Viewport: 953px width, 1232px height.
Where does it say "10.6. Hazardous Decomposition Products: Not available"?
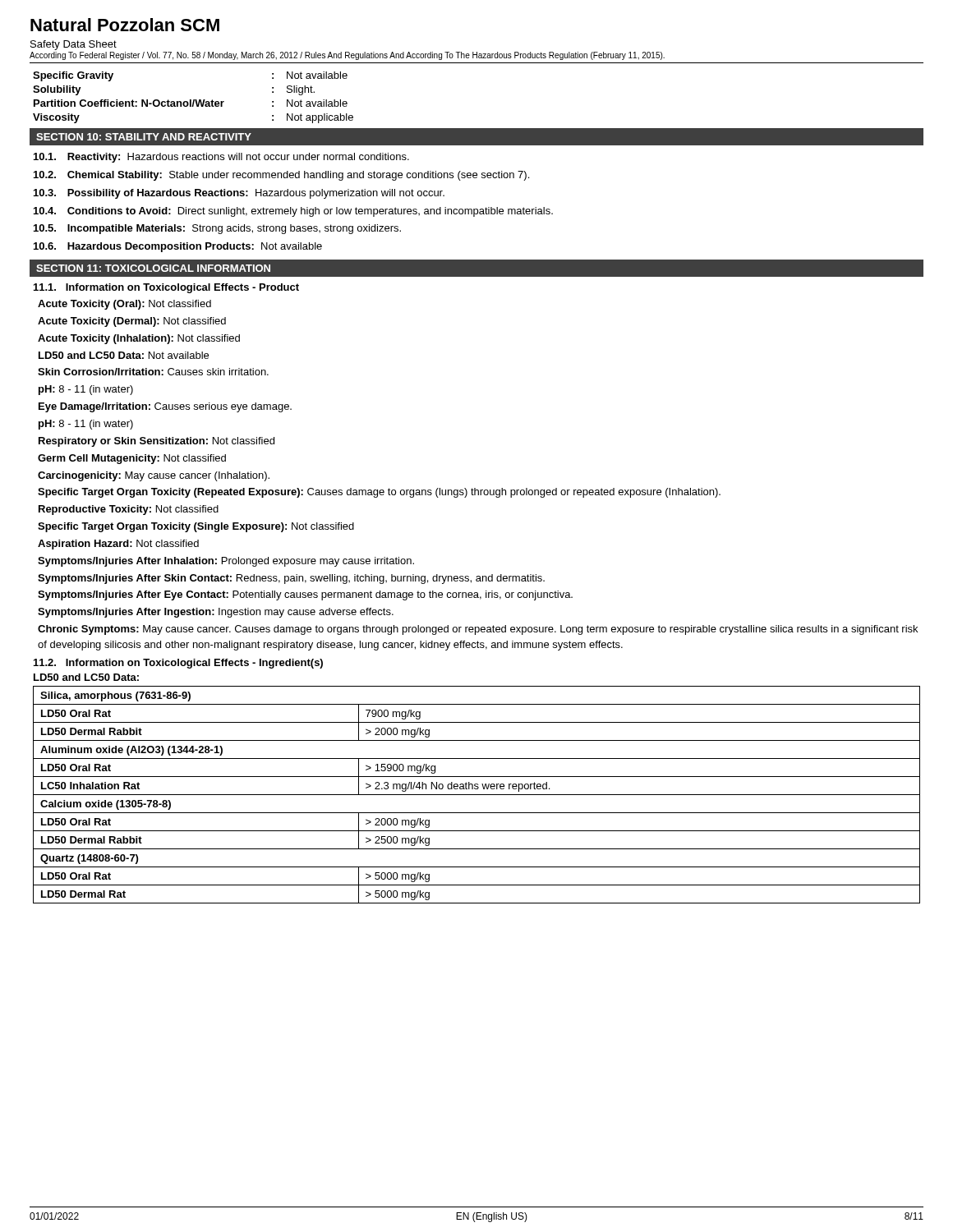pyautogui.click(x=178, y=247)
